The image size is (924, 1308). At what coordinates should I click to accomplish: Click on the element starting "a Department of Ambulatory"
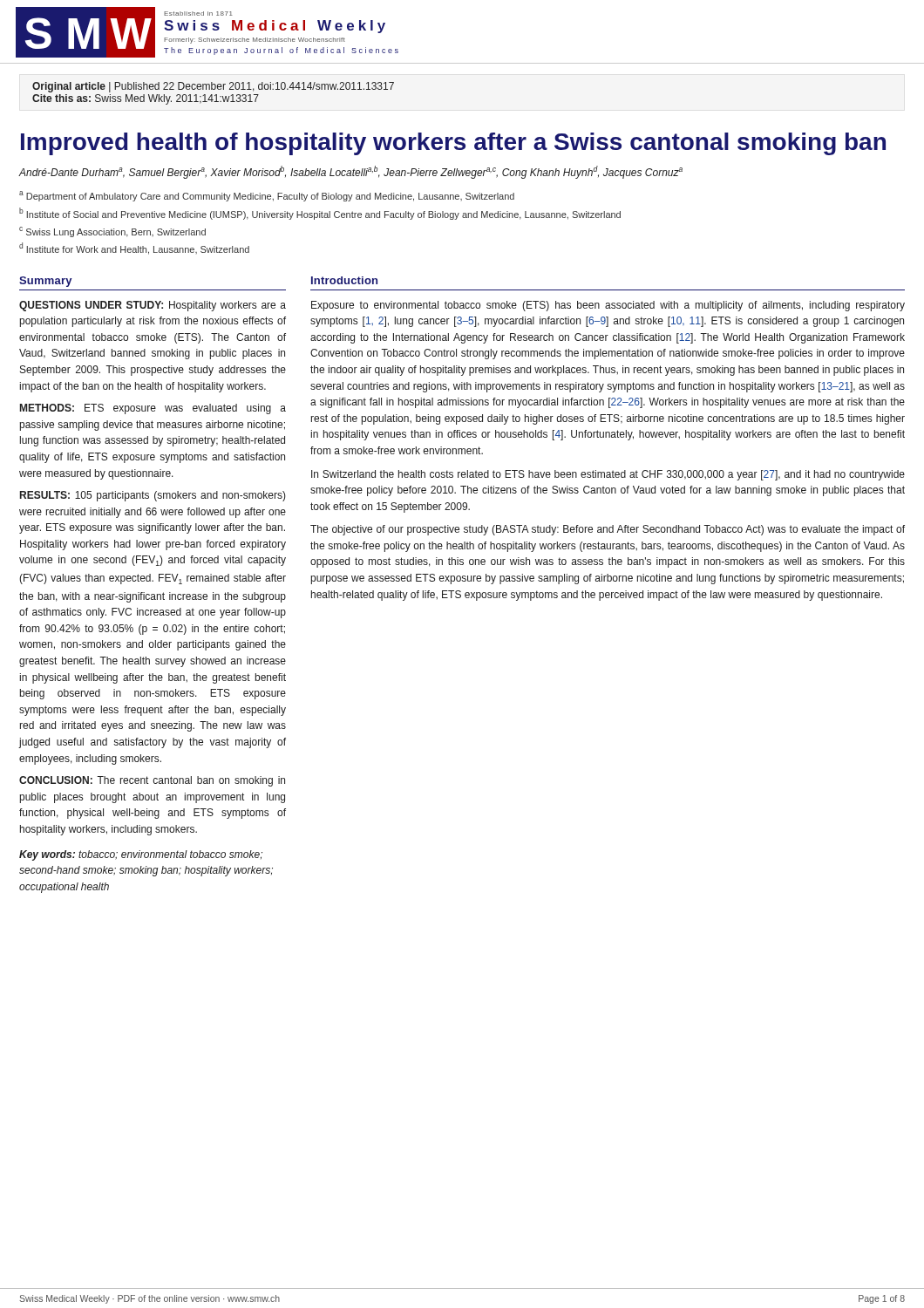click(462, 222)
